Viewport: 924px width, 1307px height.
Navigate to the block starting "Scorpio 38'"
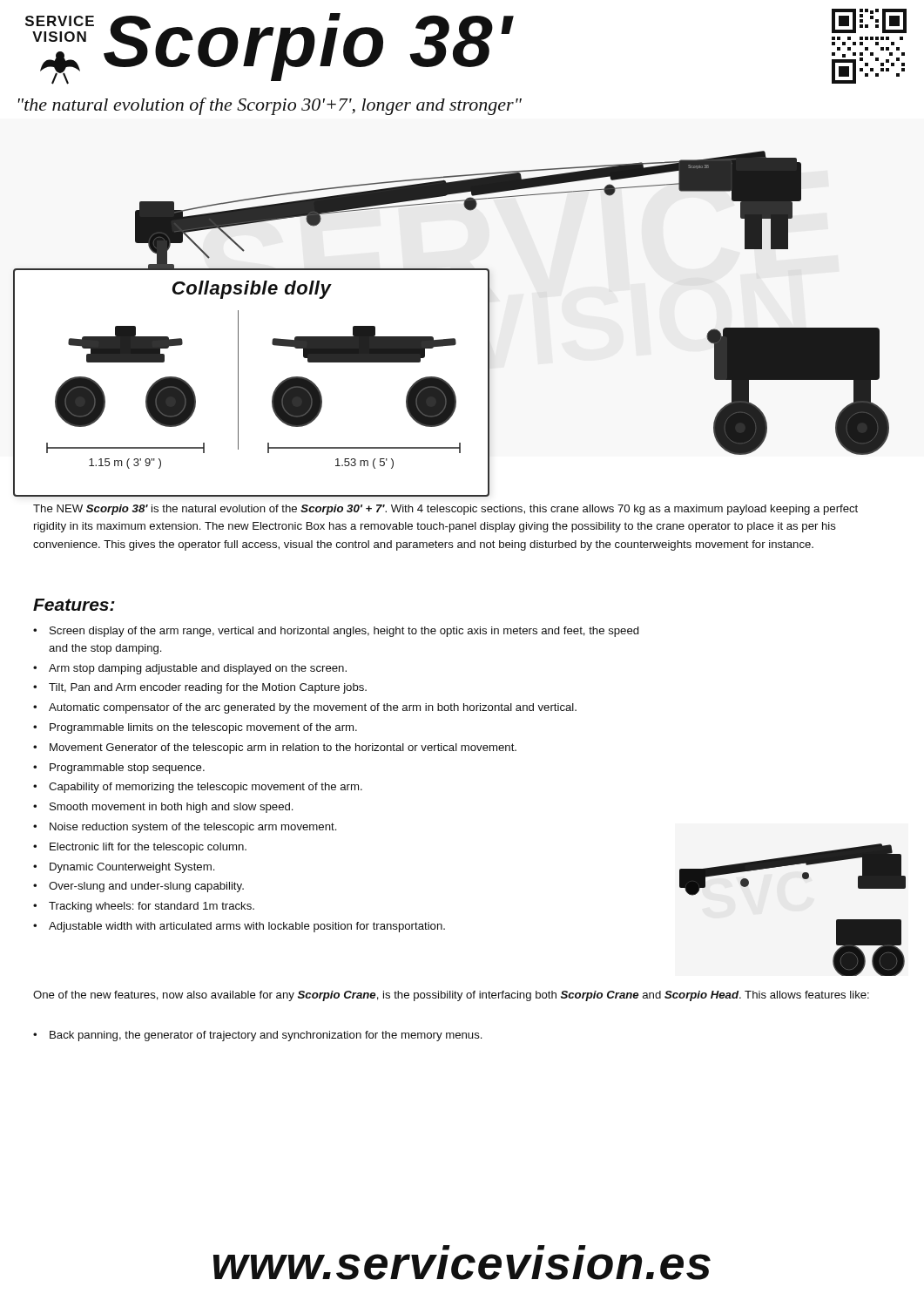click(x=308, y=41)
